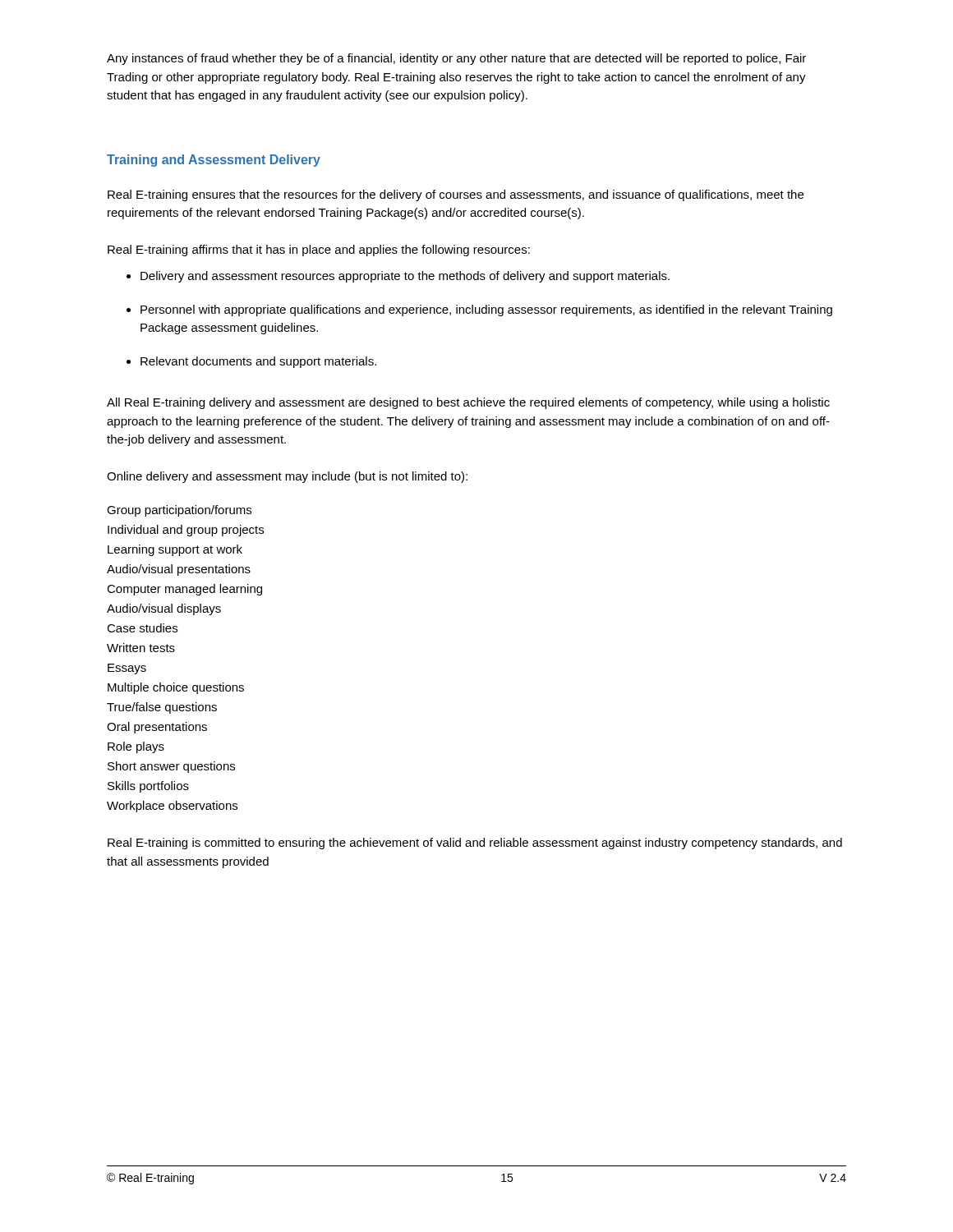Image resolution: width=953 pixels, height=1232 pixels.
Task: Click on the text starting "Written tests"
Action: tap(141, 648)
